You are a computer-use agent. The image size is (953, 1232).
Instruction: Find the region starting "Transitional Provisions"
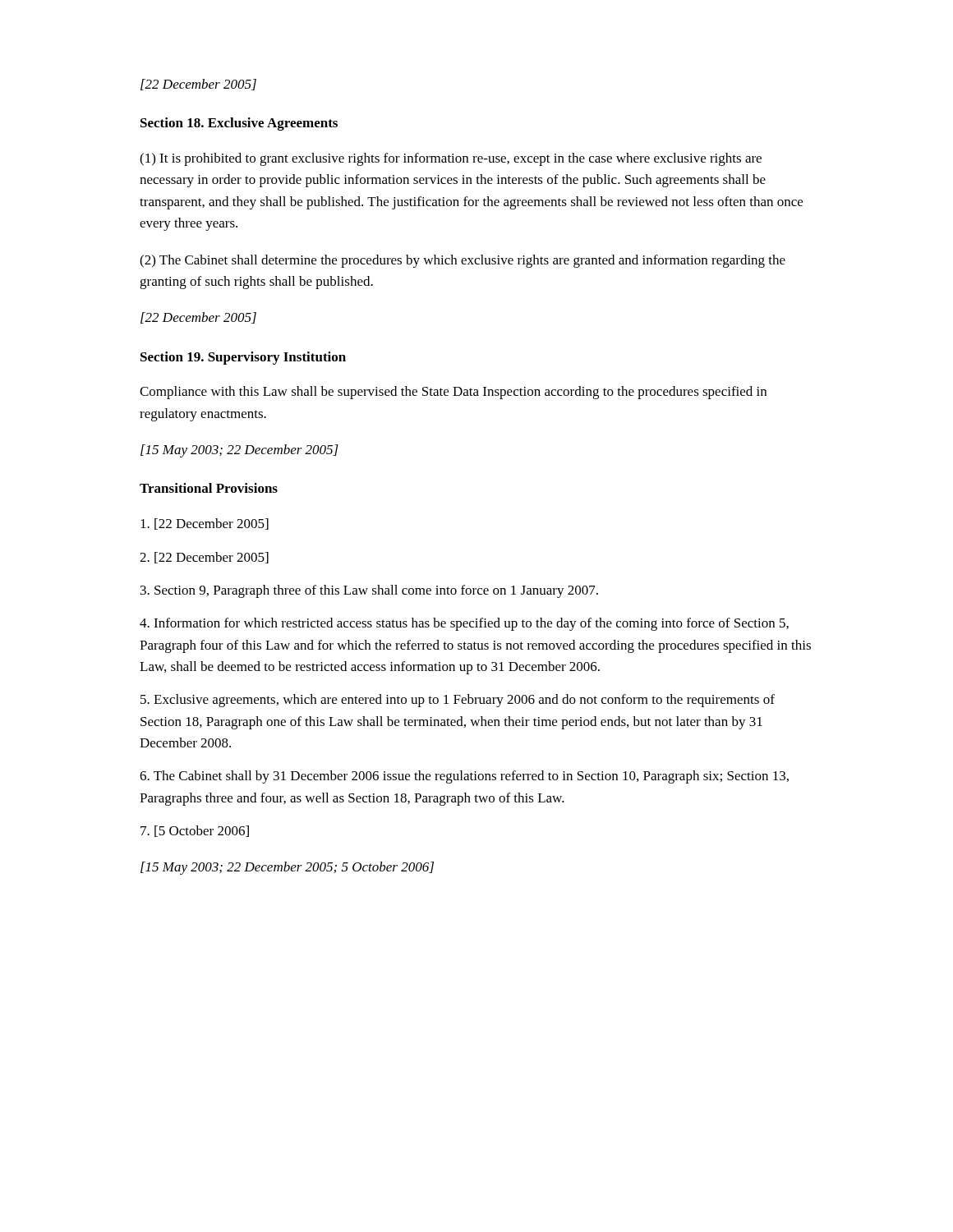[x=209, y=489]
